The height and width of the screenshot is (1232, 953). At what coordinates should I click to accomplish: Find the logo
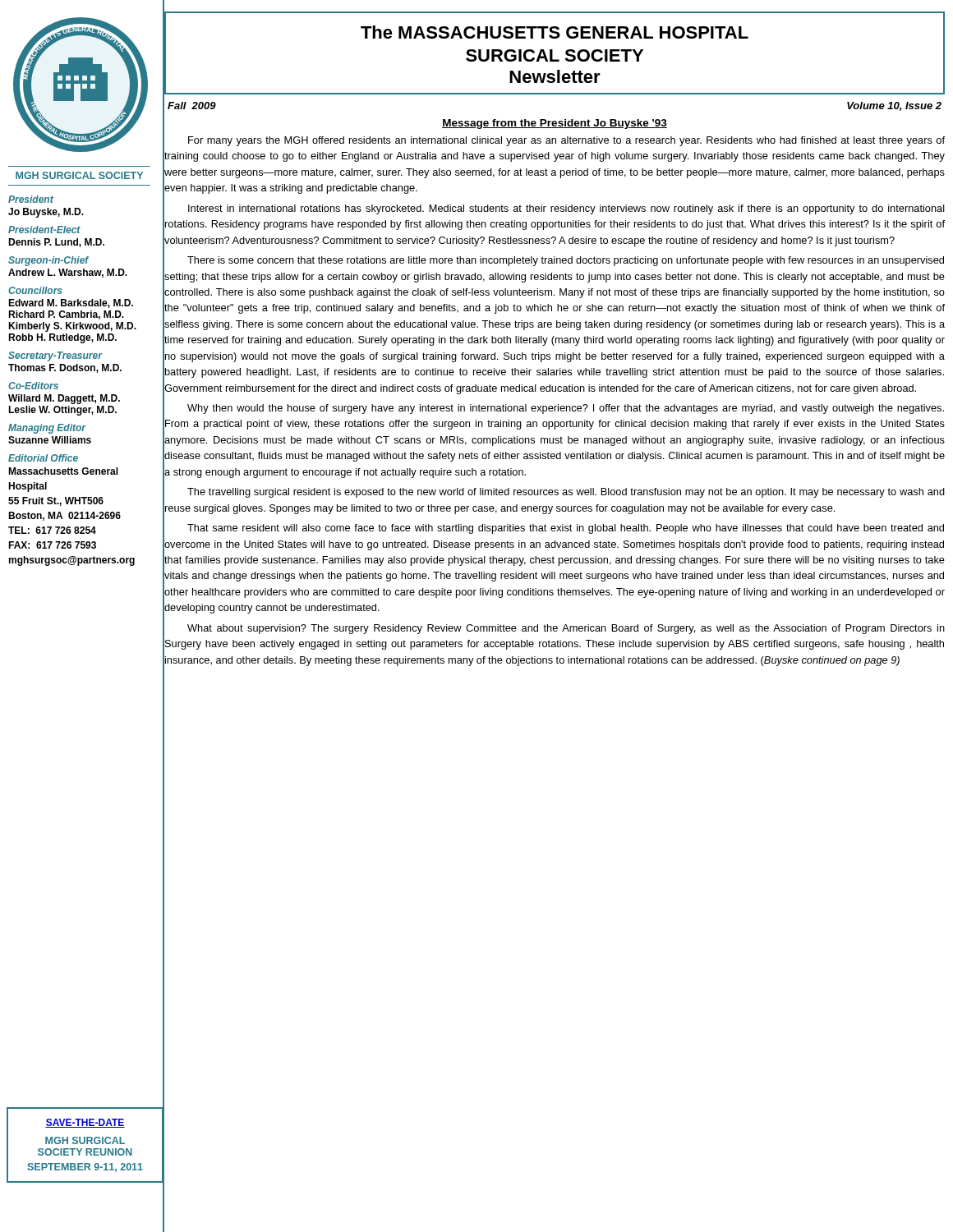[x=80, y=85]
